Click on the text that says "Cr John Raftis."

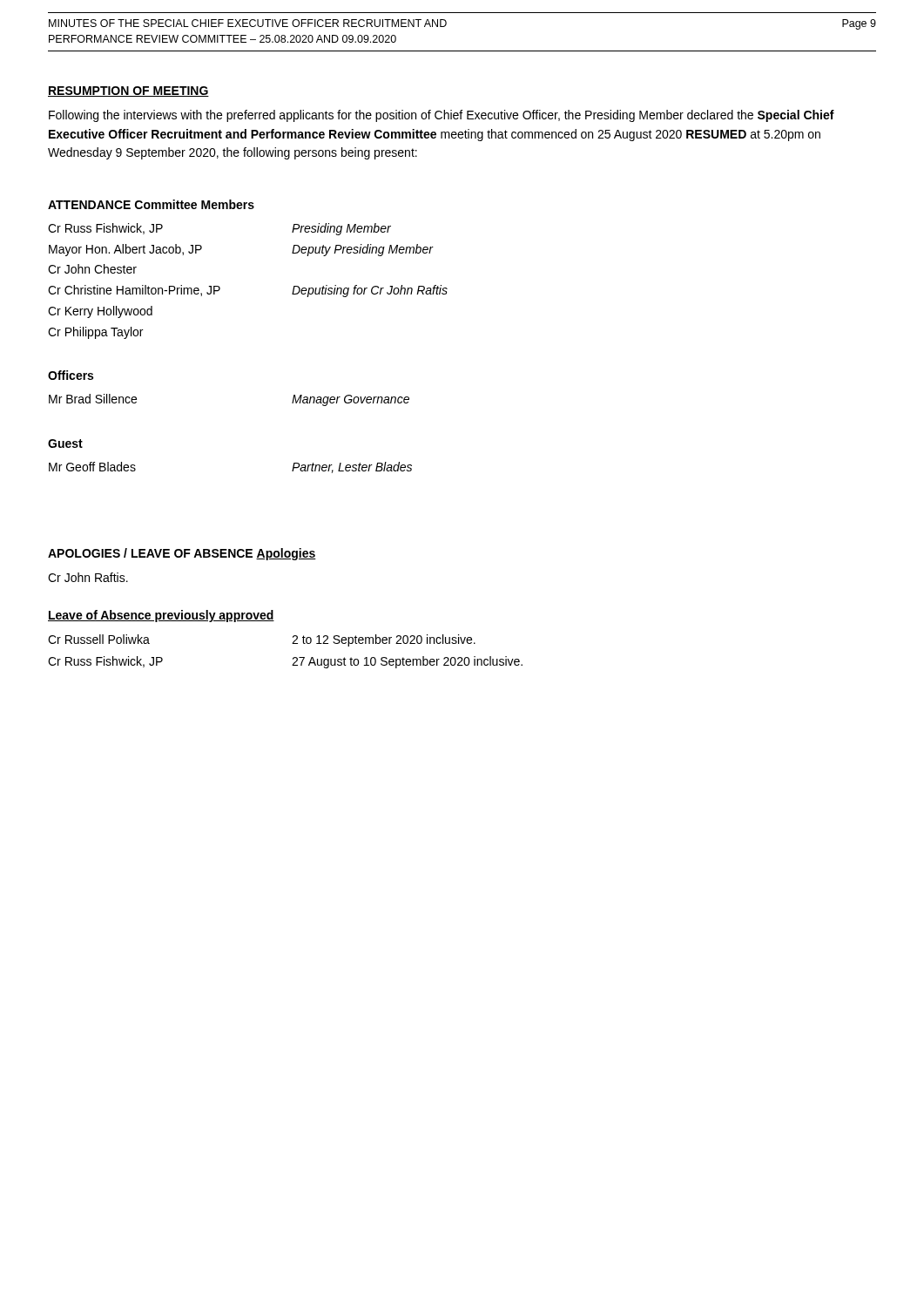(88, 577)
